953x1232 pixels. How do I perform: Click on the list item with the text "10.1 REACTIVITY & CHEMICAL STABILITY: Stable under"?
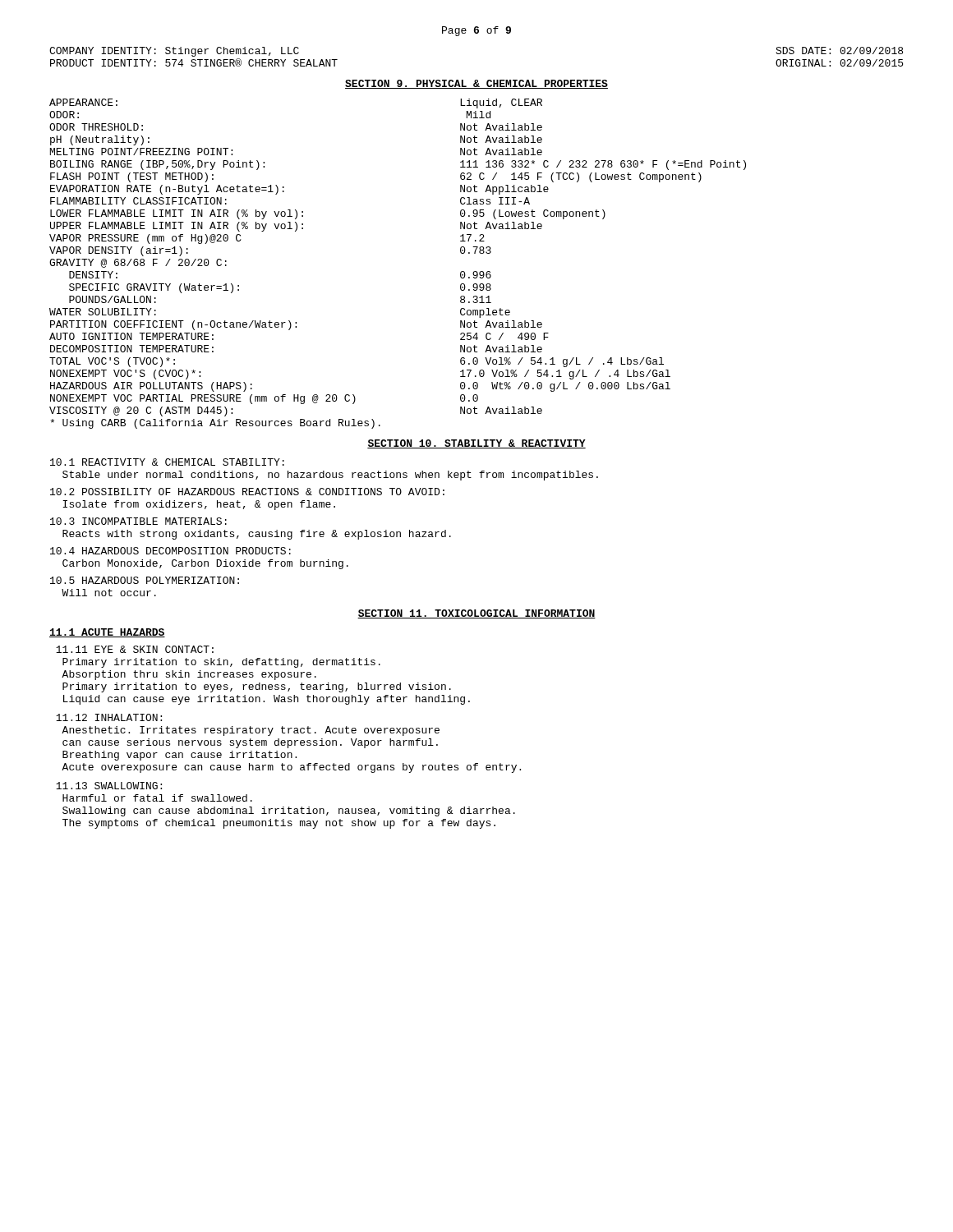[x=325, y=469]
